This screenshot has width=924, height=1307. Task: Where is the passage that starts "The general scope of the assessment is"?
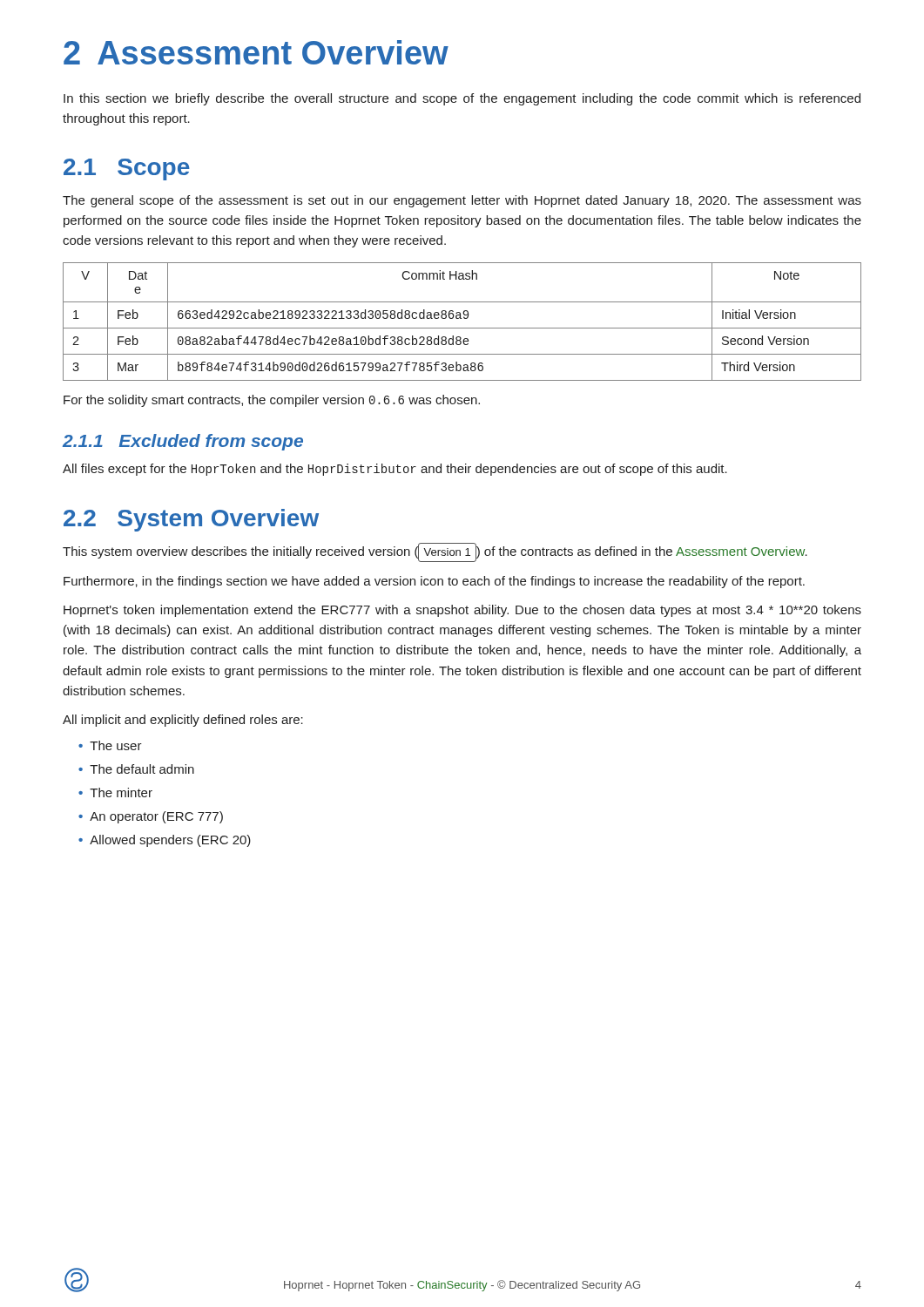click(x=462, y=220)
